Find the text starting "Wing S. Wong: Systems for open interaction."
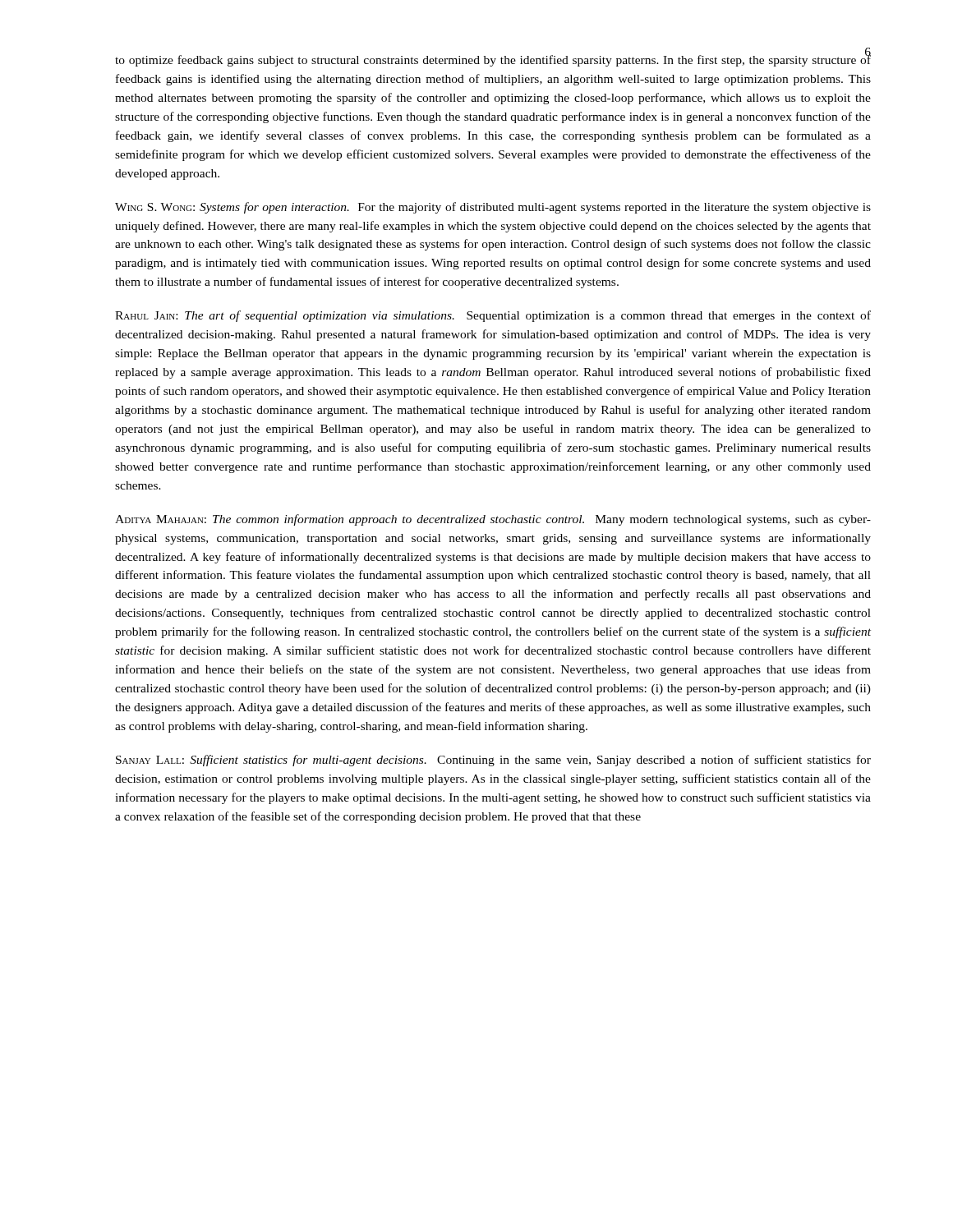This screenshot has width=953, height=1232. (x=493, y=244)
